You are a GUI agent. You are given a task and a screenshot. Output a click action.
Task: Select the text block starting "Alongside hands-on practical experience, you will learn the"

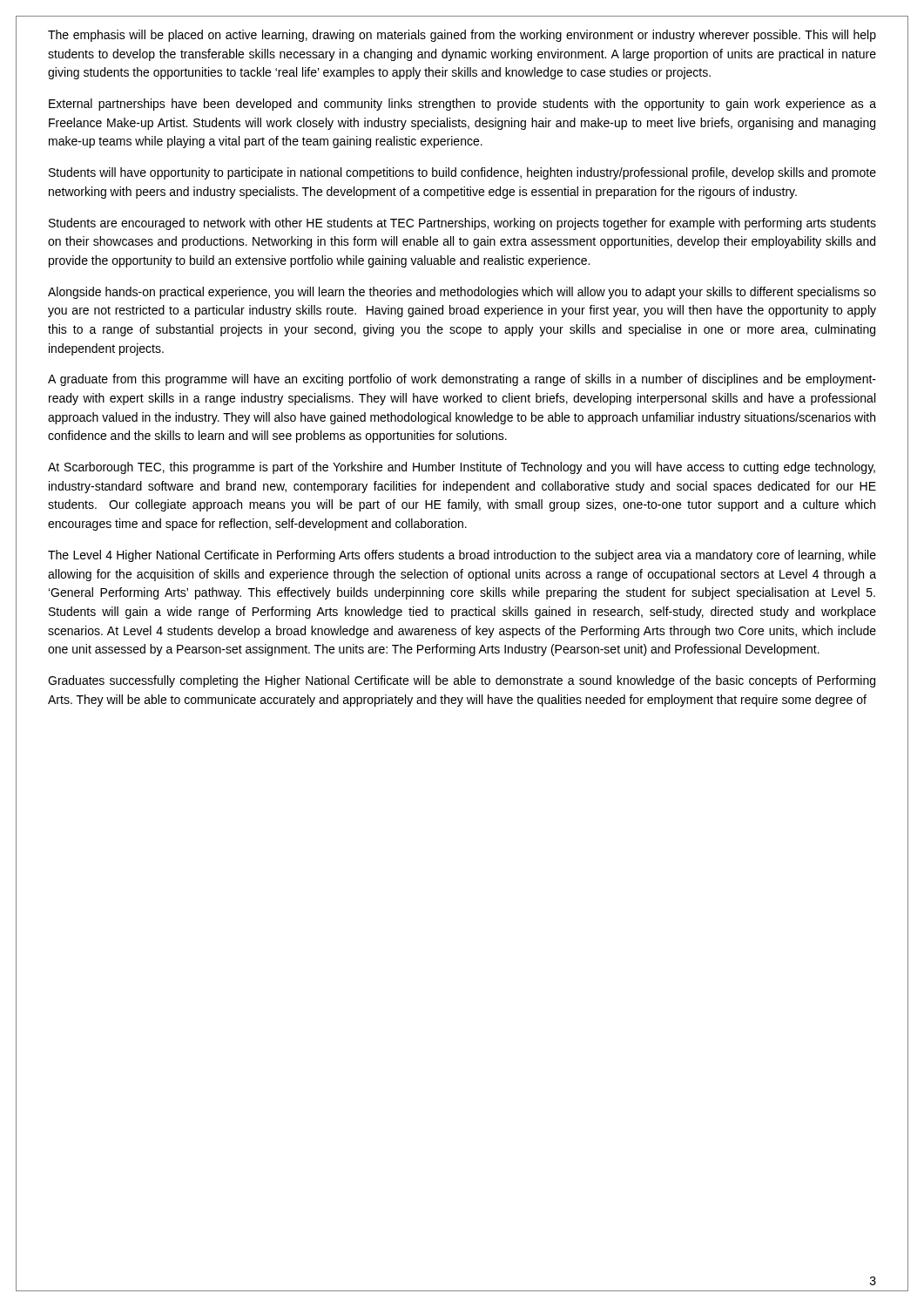462,320
